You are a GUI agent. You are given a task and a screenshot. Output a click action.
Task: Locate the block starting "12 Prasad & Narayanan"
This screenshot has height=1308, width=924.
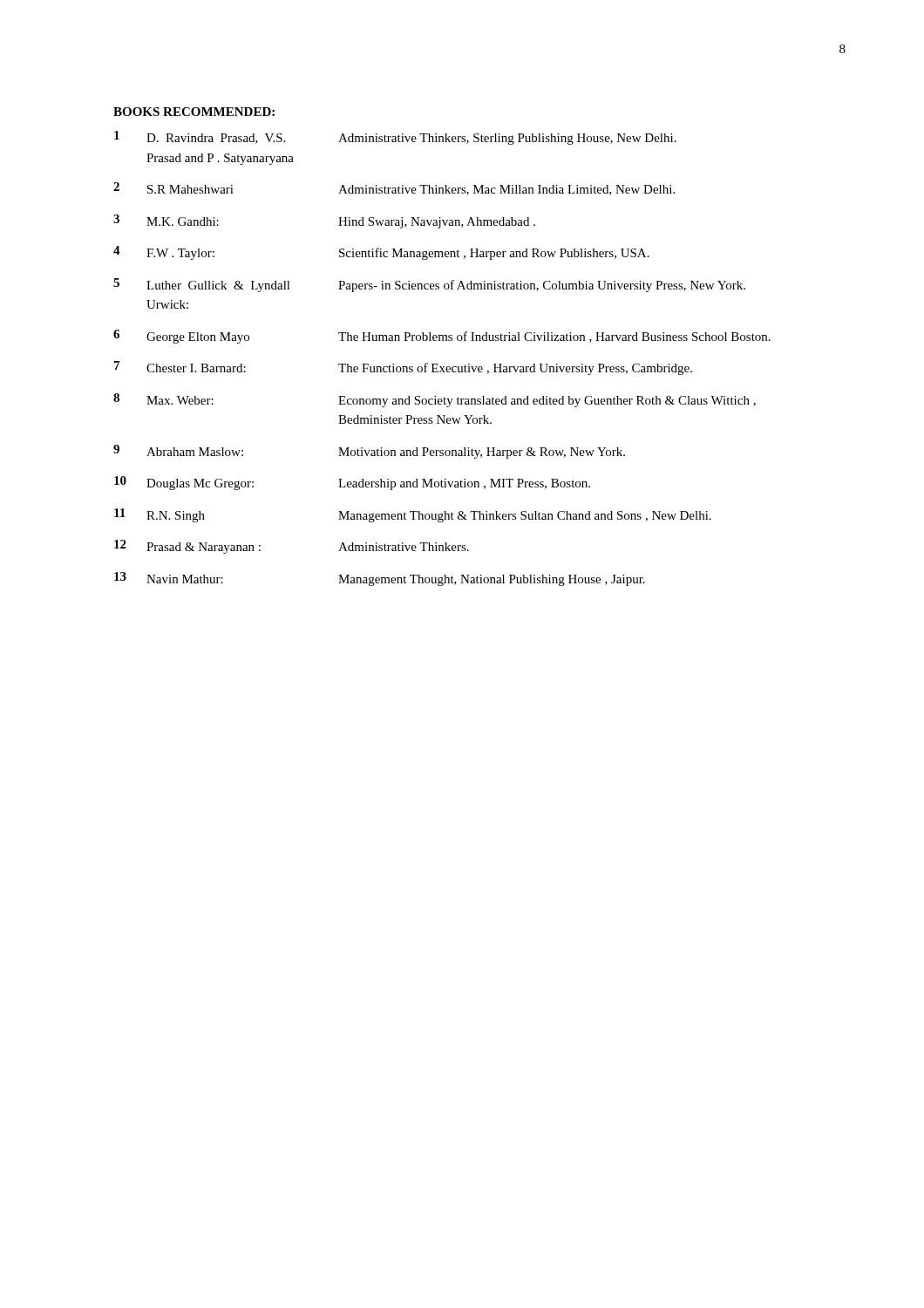click(462, 547)
